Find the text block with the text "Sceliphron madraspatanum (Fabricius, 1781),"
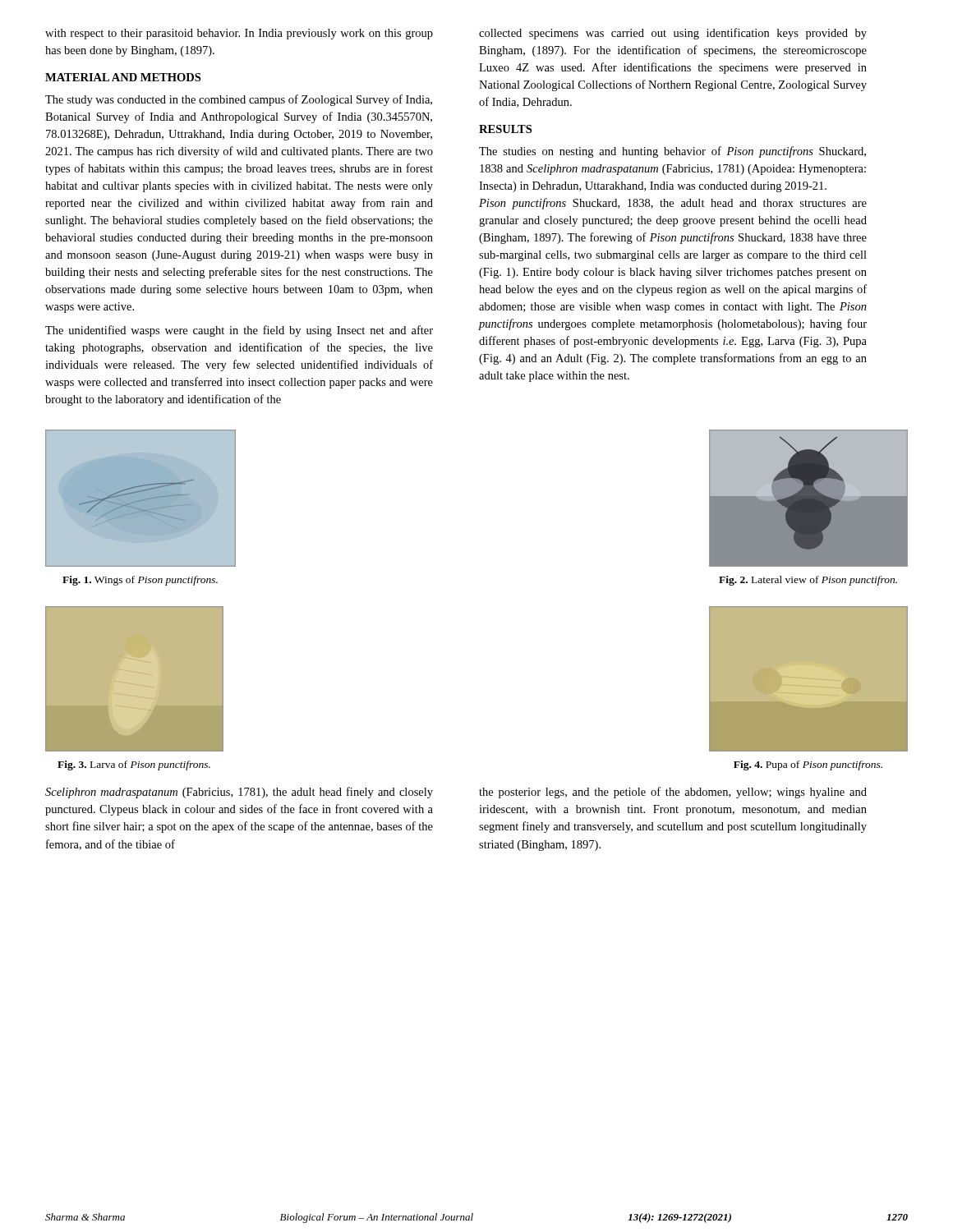The width and height of the screenshot is (953, 1232). coord(239,818)
